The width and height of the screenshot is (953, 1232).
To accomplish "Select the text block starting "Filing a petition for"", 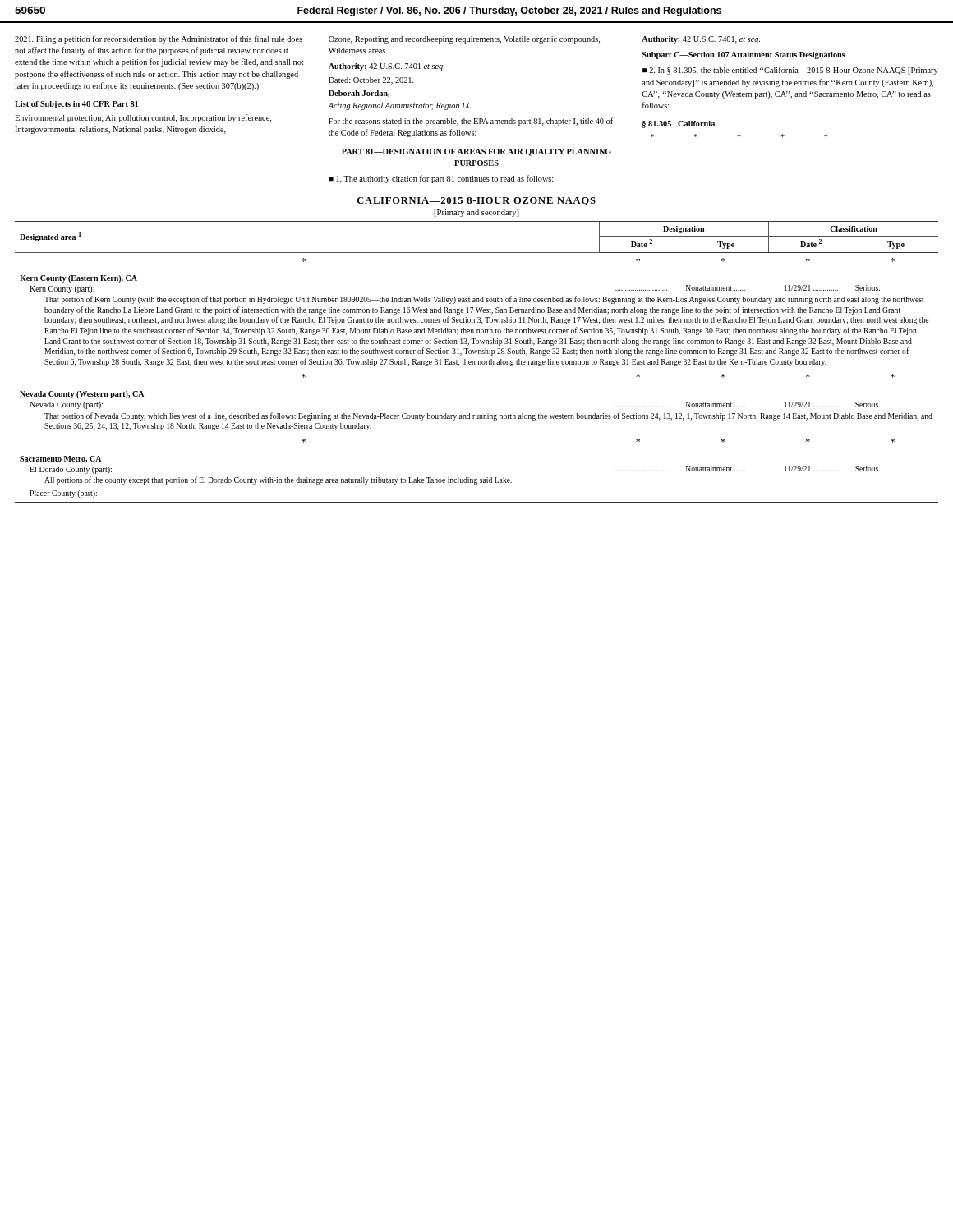I will (x=159, y=62).
